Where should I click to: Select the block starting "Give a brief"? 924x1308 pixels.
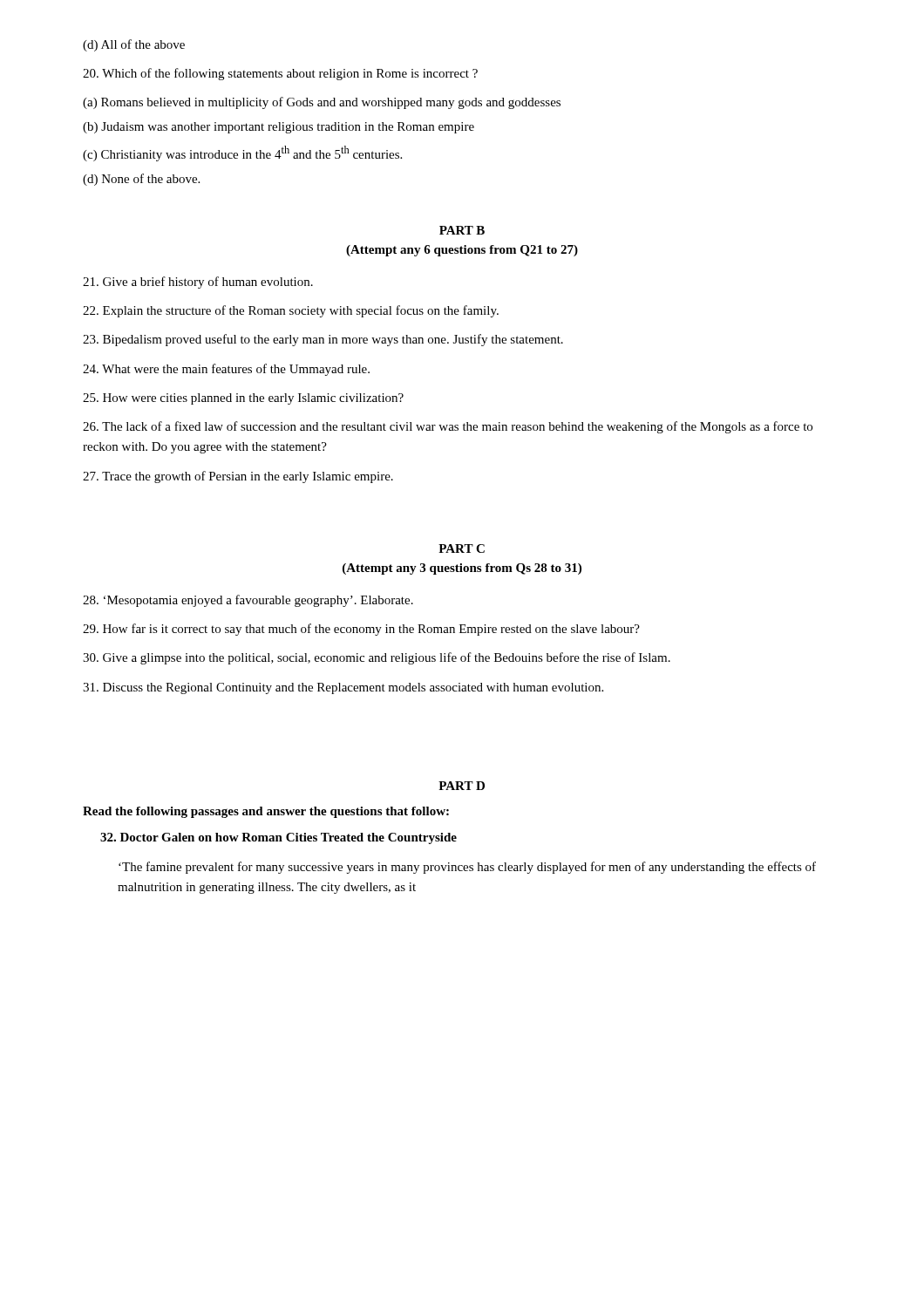(198, 281)
